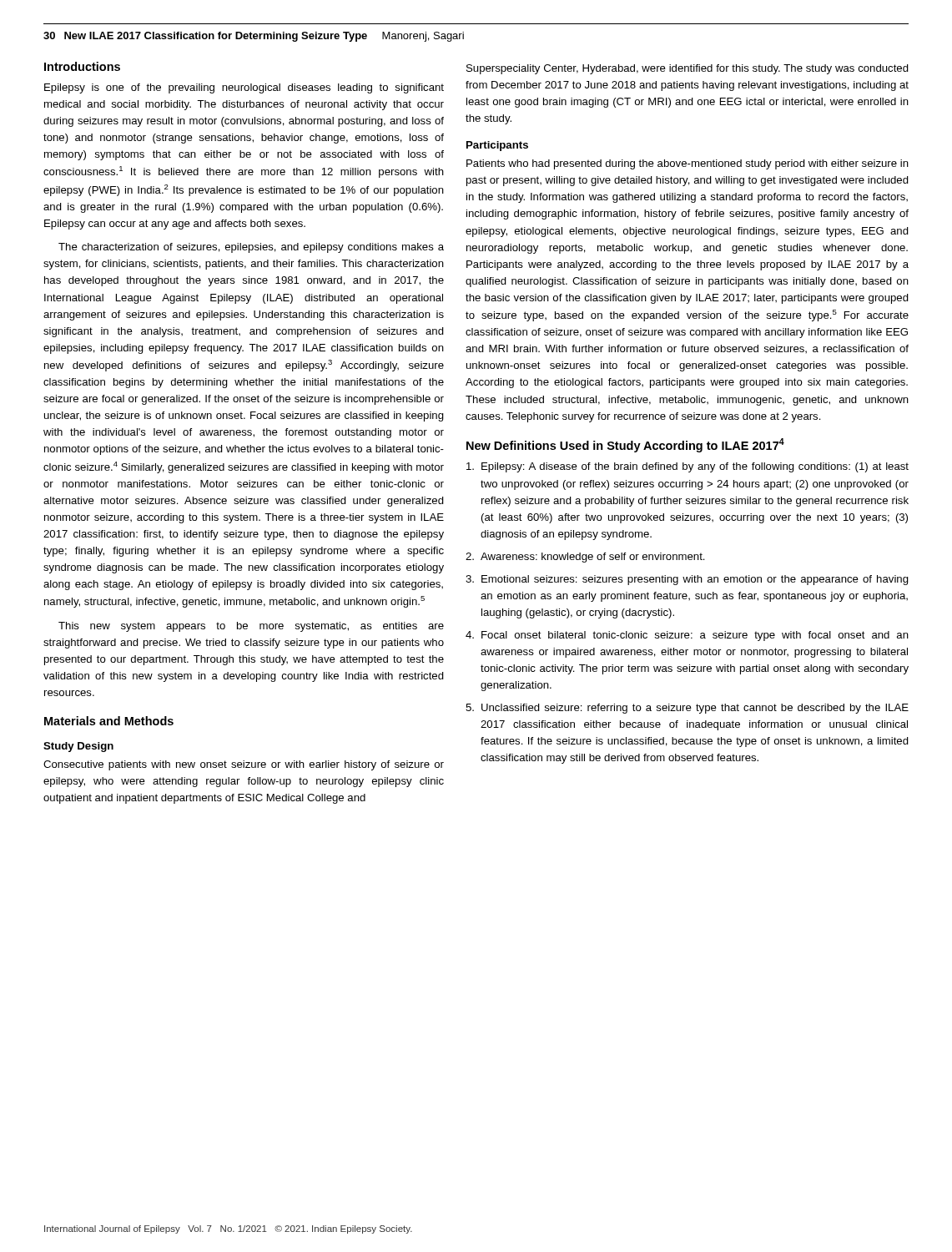Point to the region starting "2. Awareness: knowledge of self or environment."
952x1252 pixels.
[x=687, y=557]
